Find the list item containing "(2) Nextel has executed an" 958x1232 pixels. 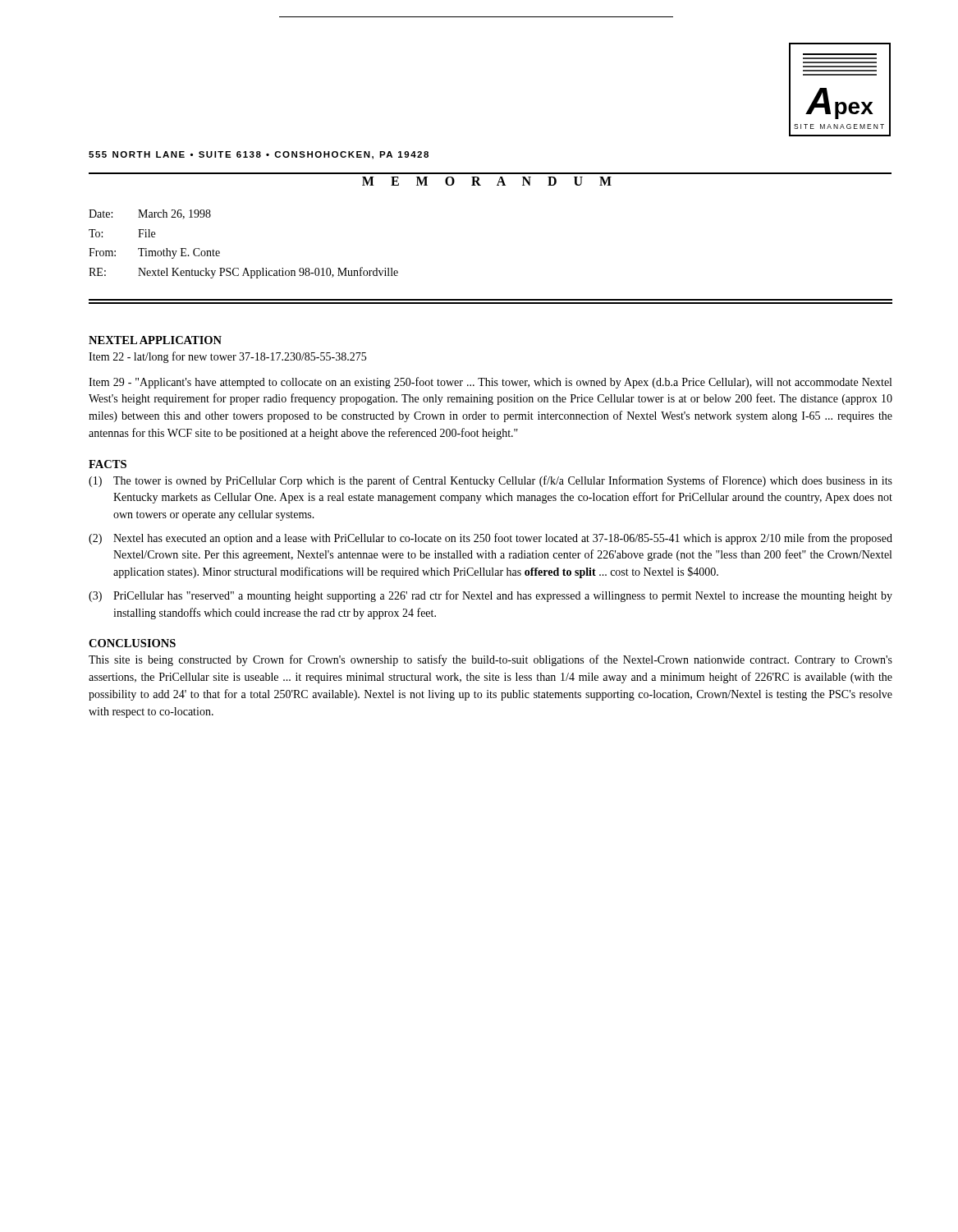point(490,556)
